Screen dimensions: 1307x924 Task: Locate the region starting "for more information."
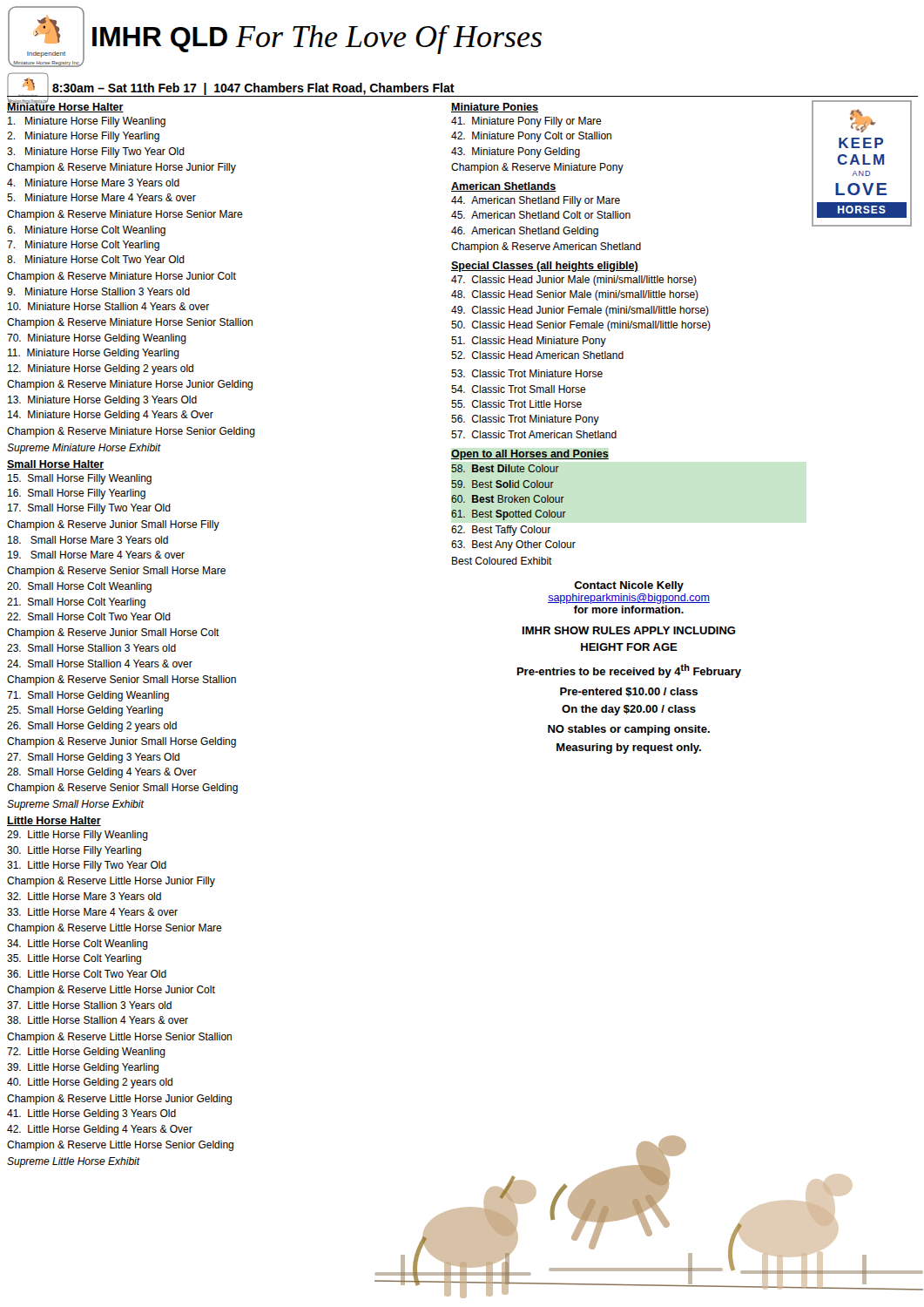(x=629, y=610)
